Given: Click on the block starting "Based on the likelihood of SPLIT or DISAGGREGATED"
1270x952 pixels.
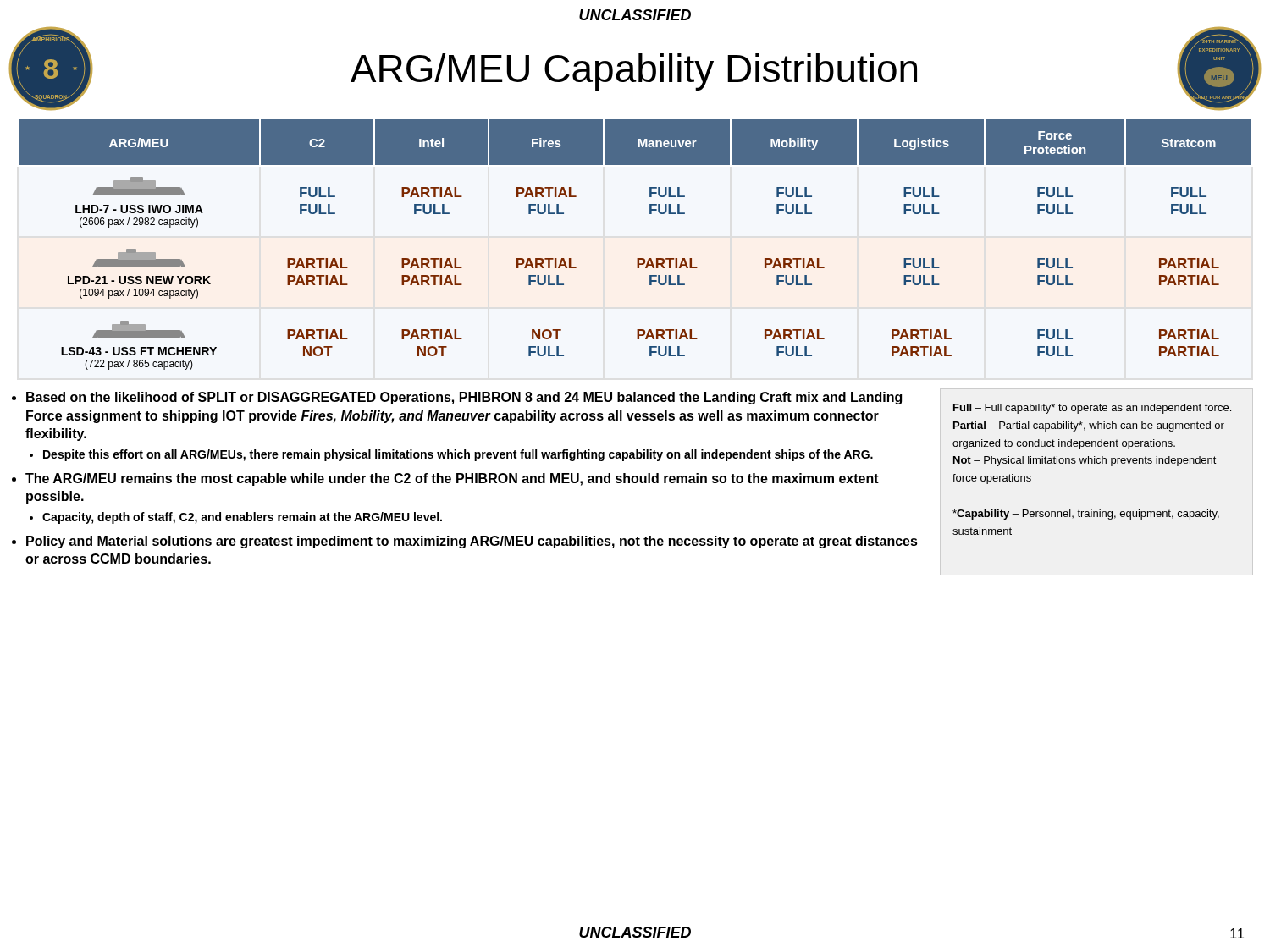Looking at the screenshot, I should click(x=474, y=426).
